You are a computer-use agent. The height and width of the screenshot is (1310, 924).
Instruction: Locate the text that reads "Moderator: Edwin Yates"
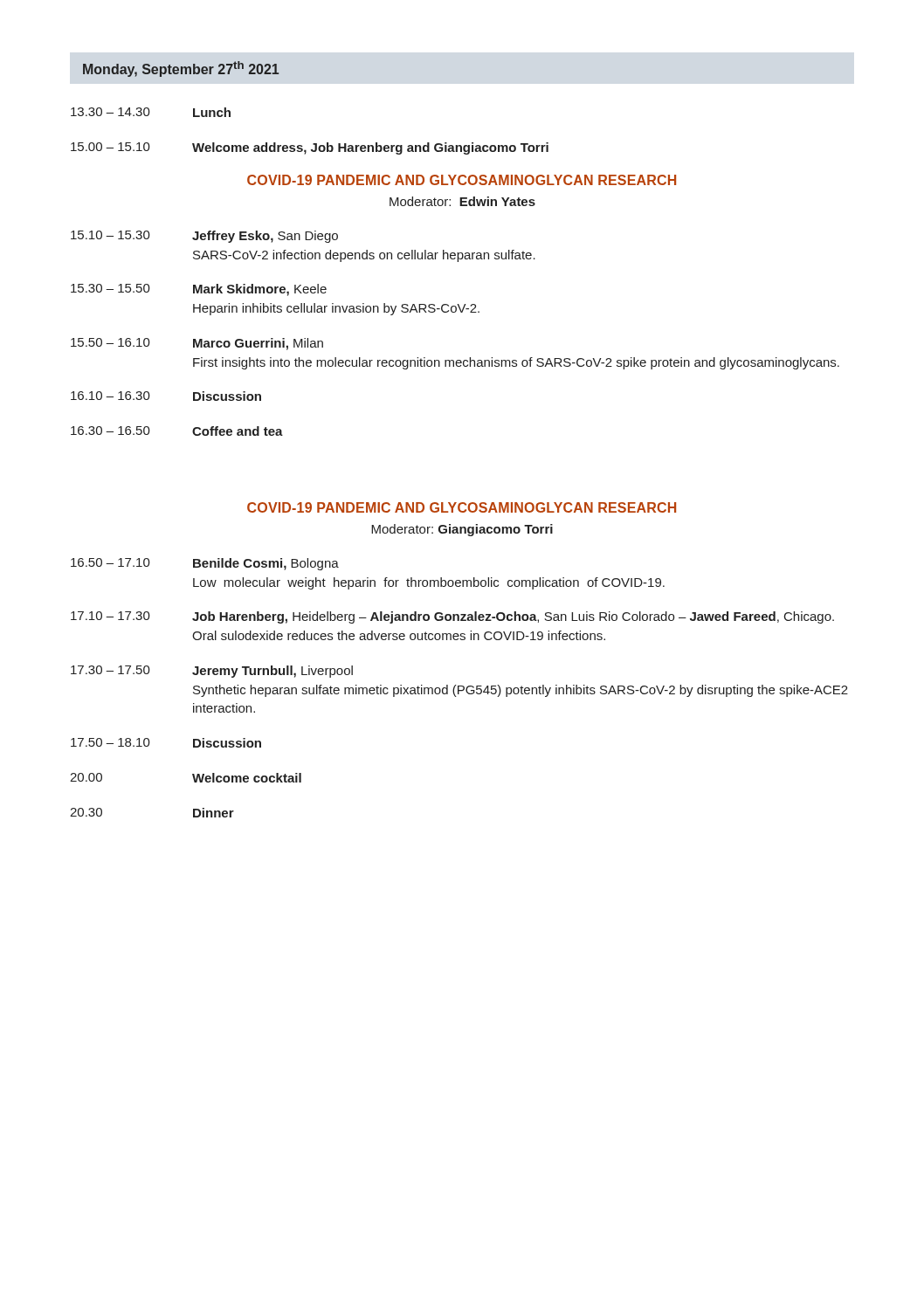click(x=462, y=201)
